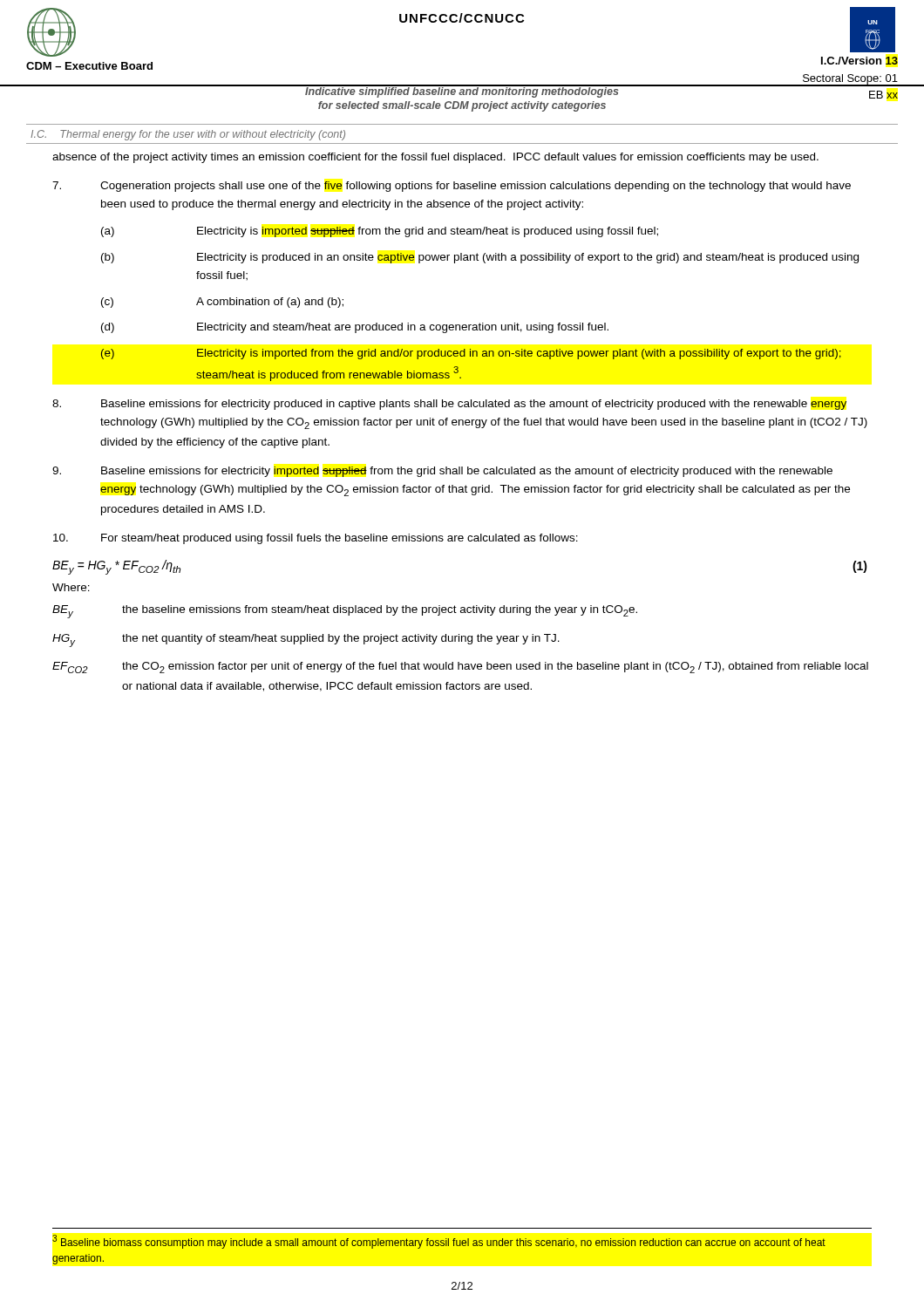Point to the element starting "BEy the baseline emissions"
Image resolution: width=924 pixels, height=1308 pixels.
(462, 611)
